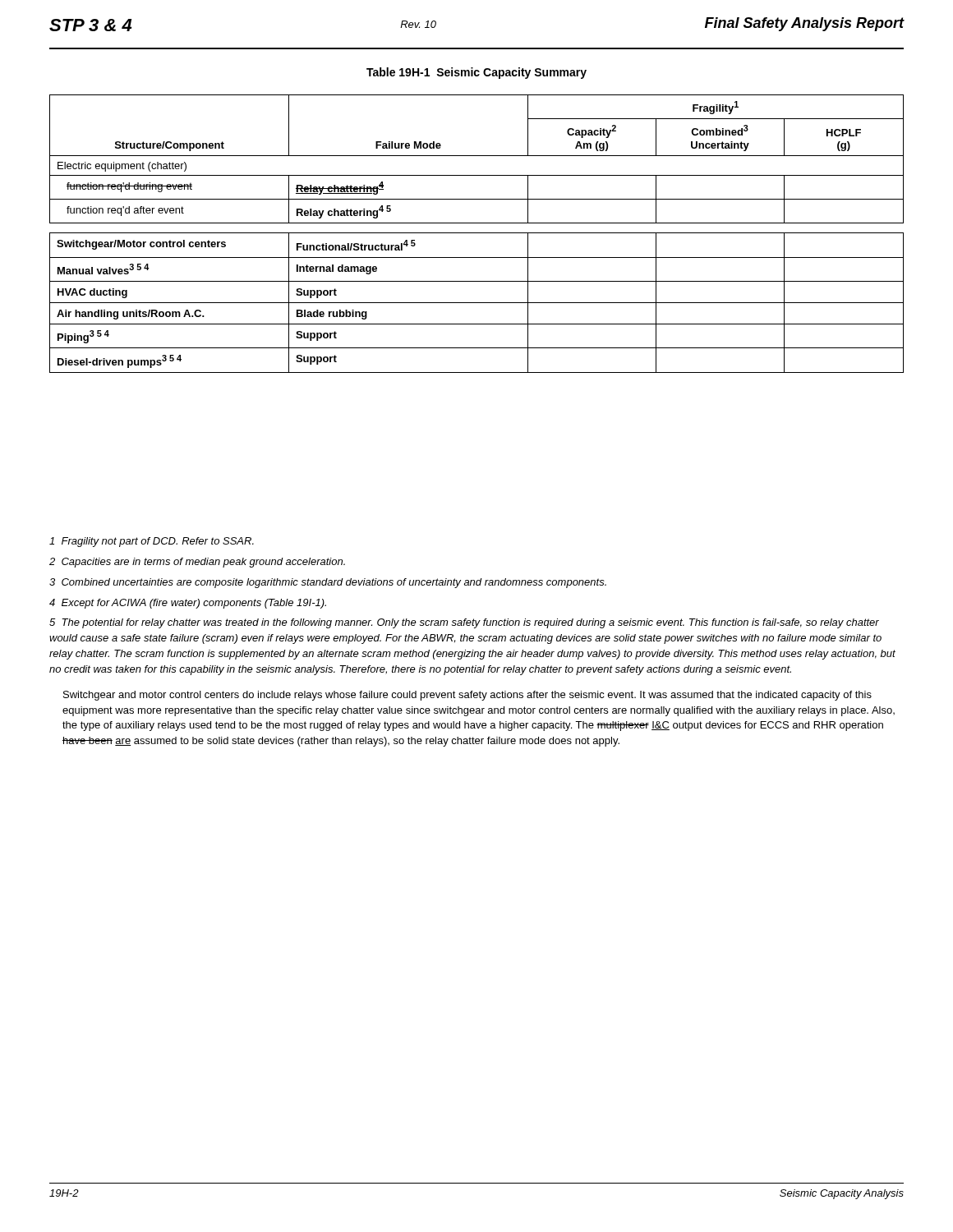Screen dimensions: 1232x953
Task: Click on the text starting "Table 19H-1 Seismic Capacity Summary"
Action: pyautogui.click(x=476, y=72)
